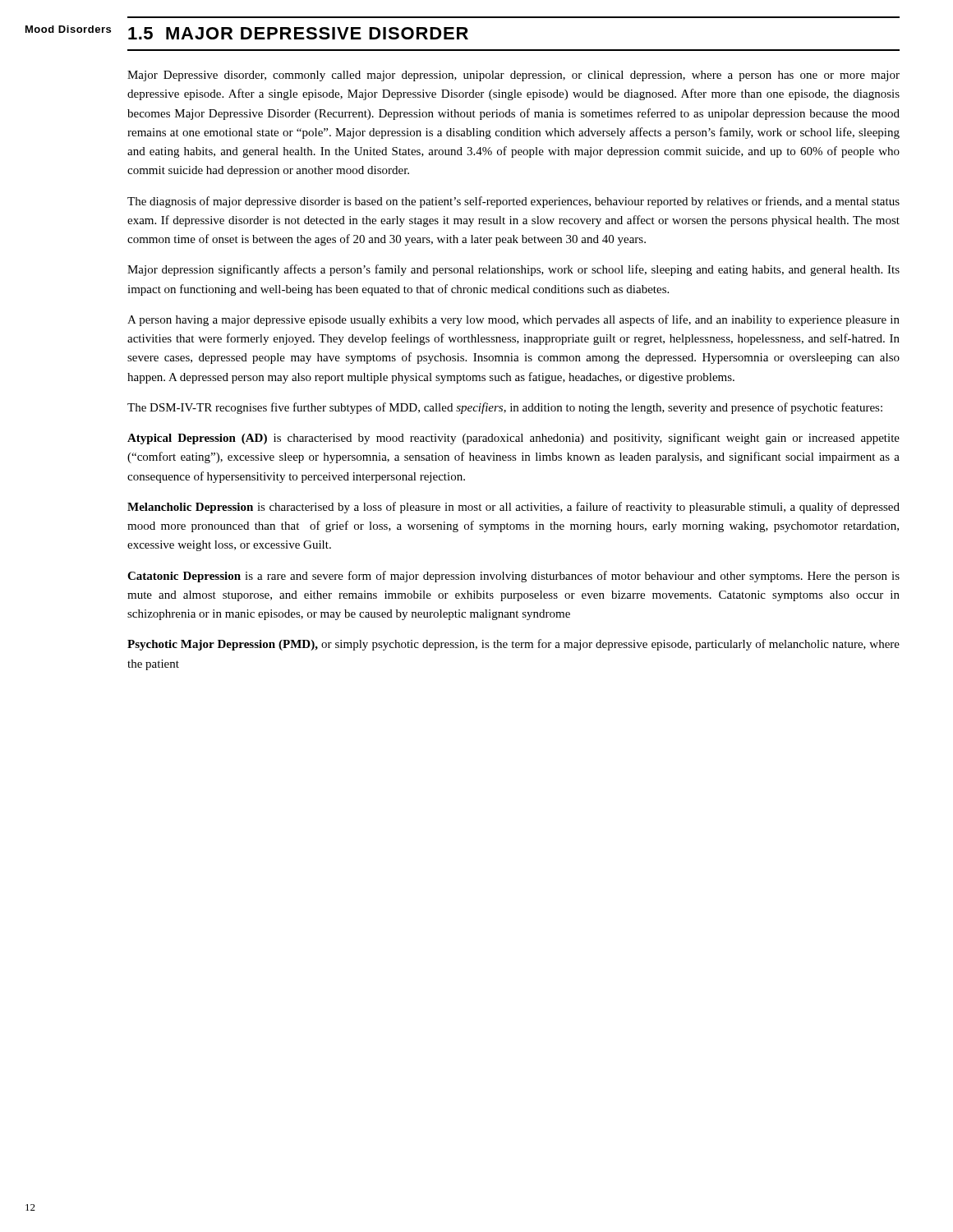Click on the passage starting "Catatonic Depression is a rare and severe form"
The width and height of the screenshot is (953, 1232).
point(513,594)
